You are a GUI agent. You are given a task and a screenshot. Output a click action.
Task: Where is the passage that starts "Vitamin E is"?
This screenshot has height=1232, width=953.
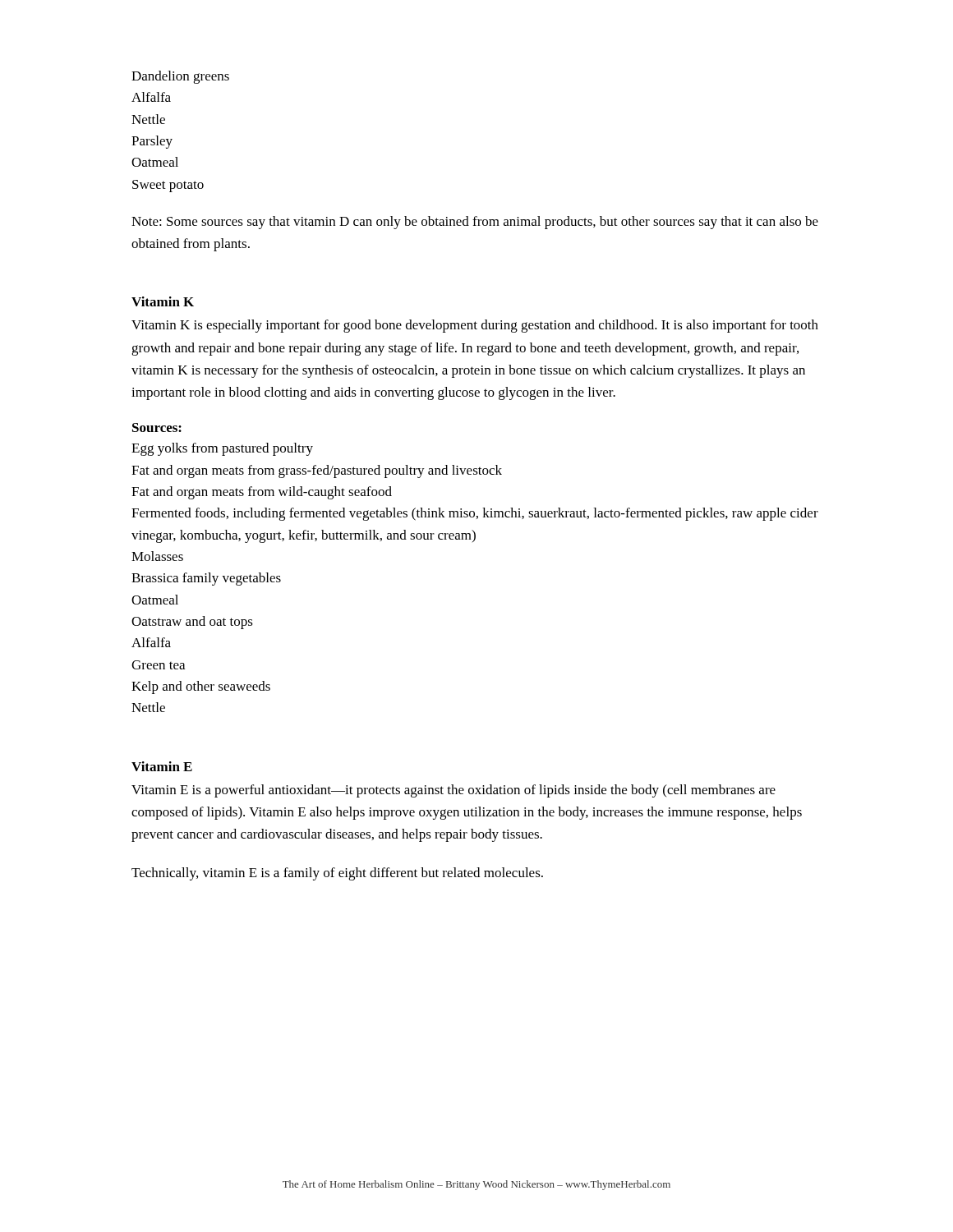[467, 812]
